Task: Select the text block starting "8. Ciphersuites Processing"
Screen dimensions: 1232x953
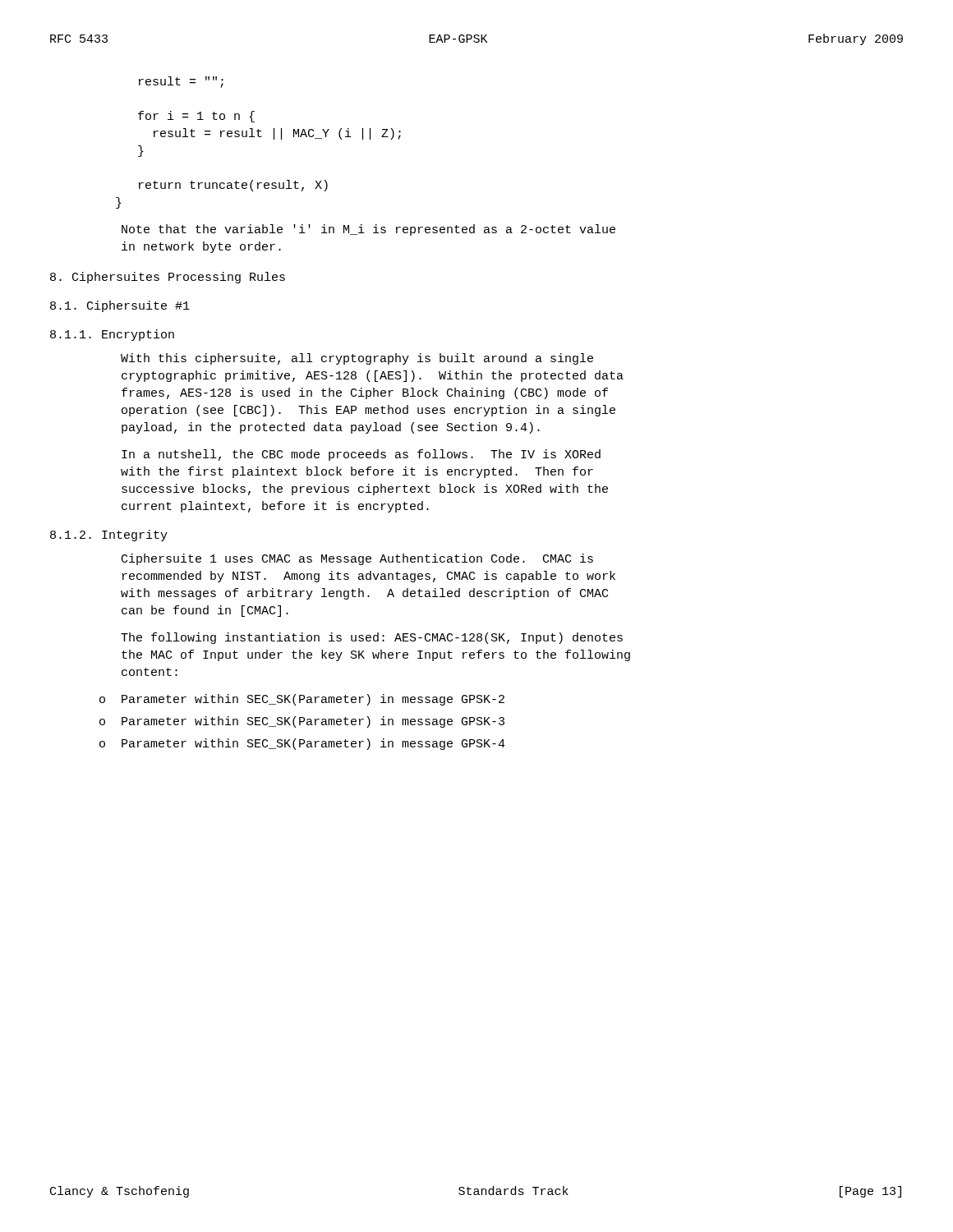Action: click(x=168, y=278)
